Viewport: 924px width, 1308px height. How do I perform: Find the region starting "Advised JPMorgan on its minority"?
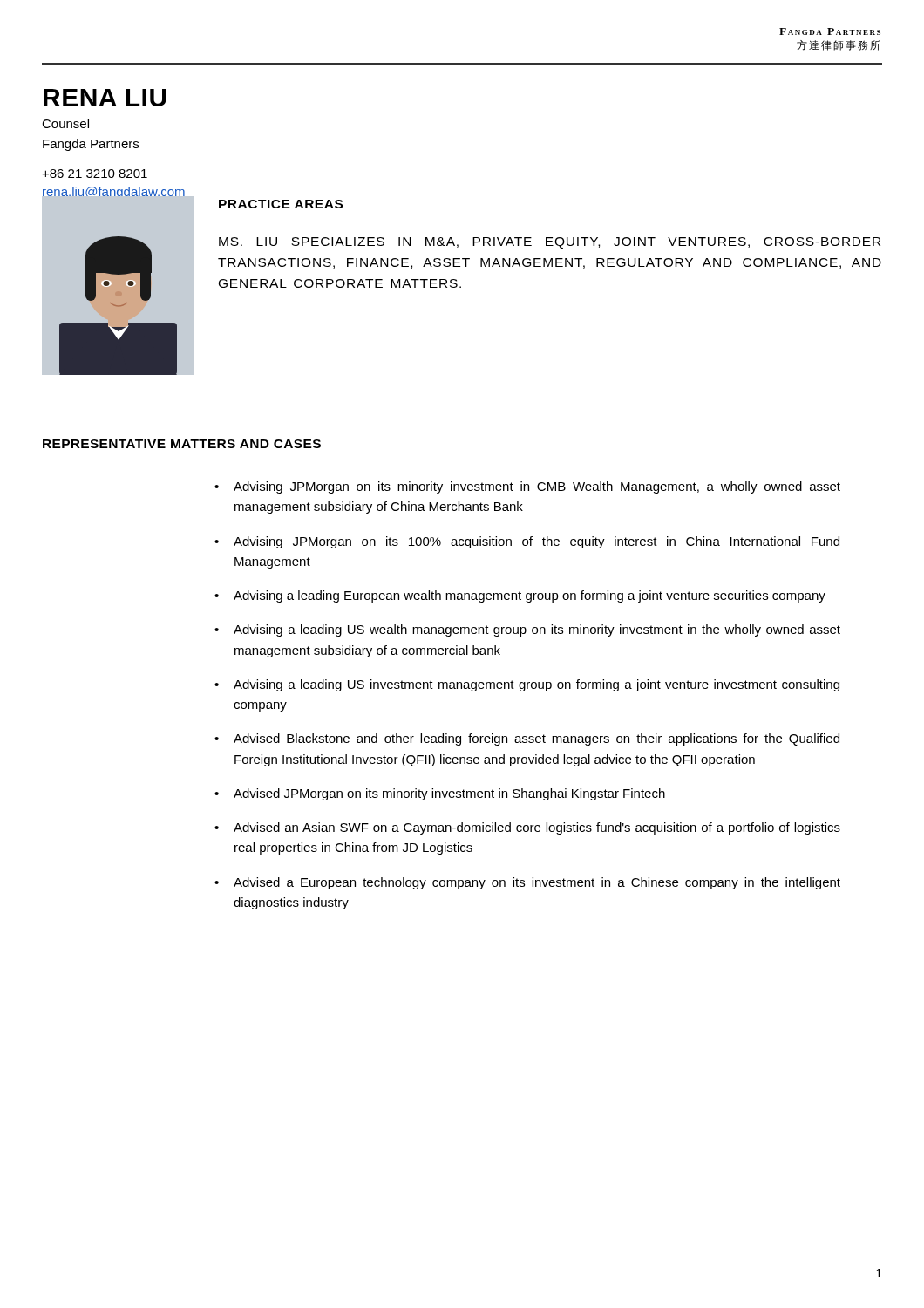449,793
